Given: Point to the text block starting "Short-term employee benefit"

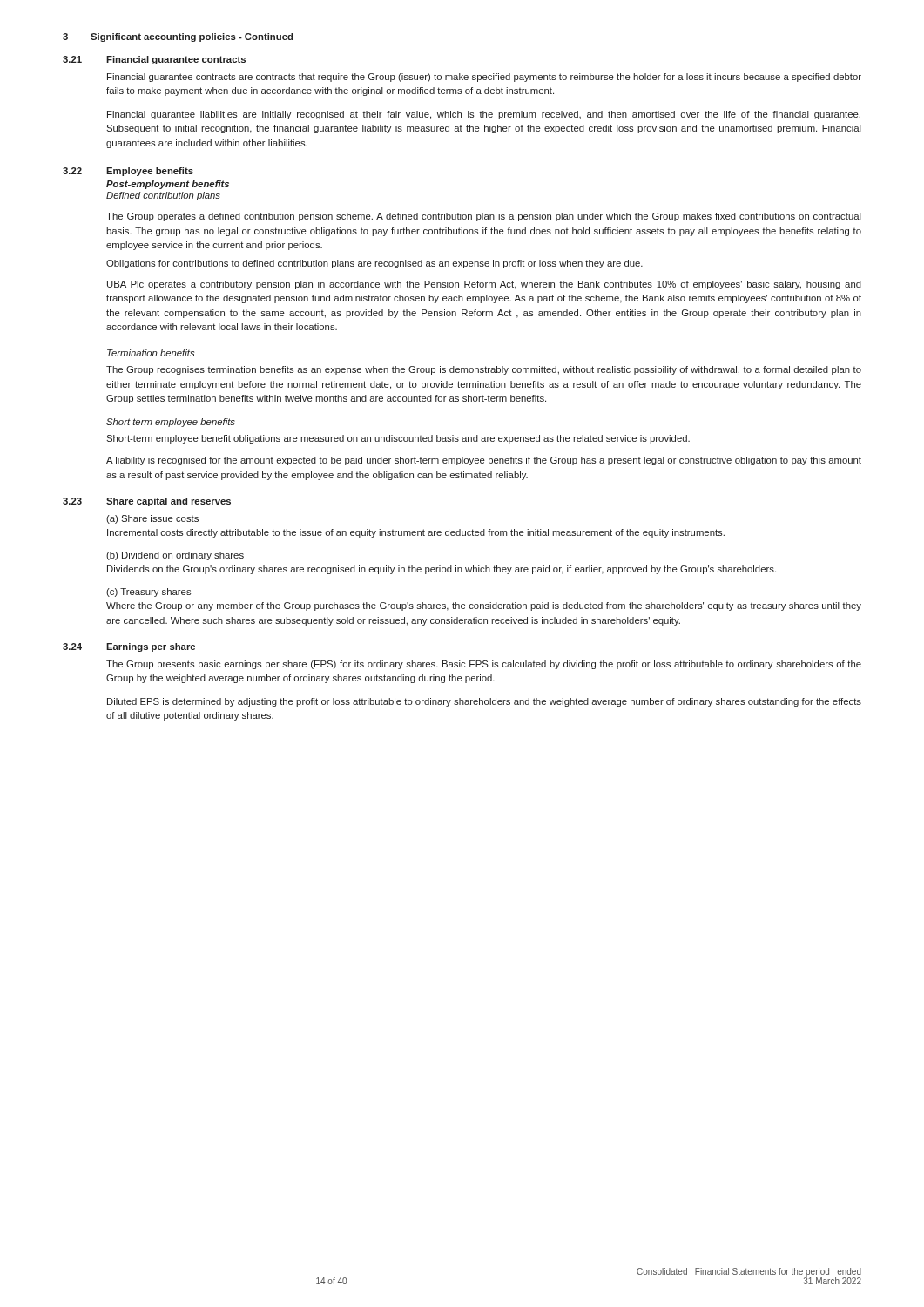Looking at the screenshot, I should (x=398, y=438).
